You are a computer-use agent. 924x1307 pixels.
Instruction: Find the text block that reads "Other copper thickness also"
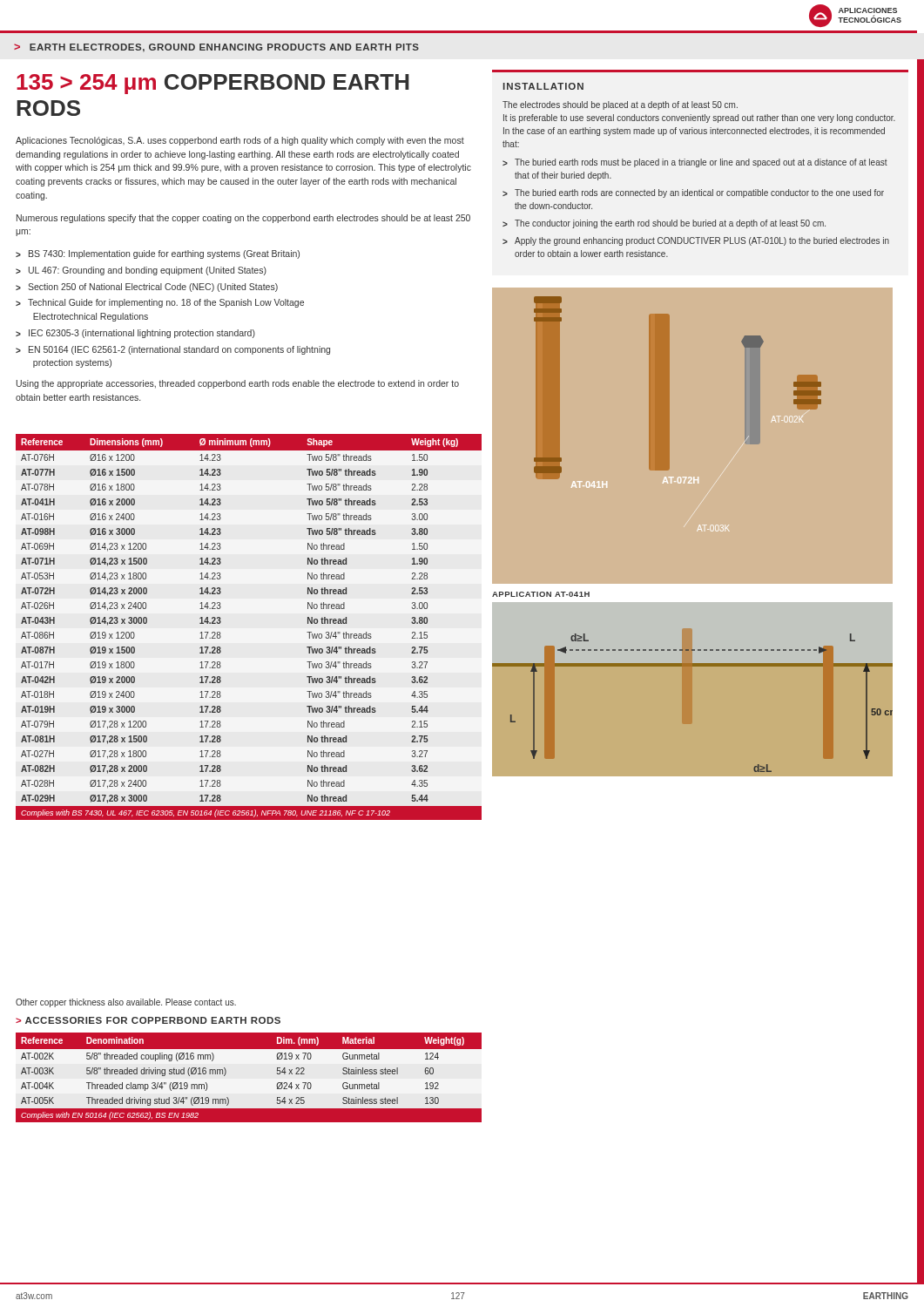pyautogui.click(x=126, y=1002)
